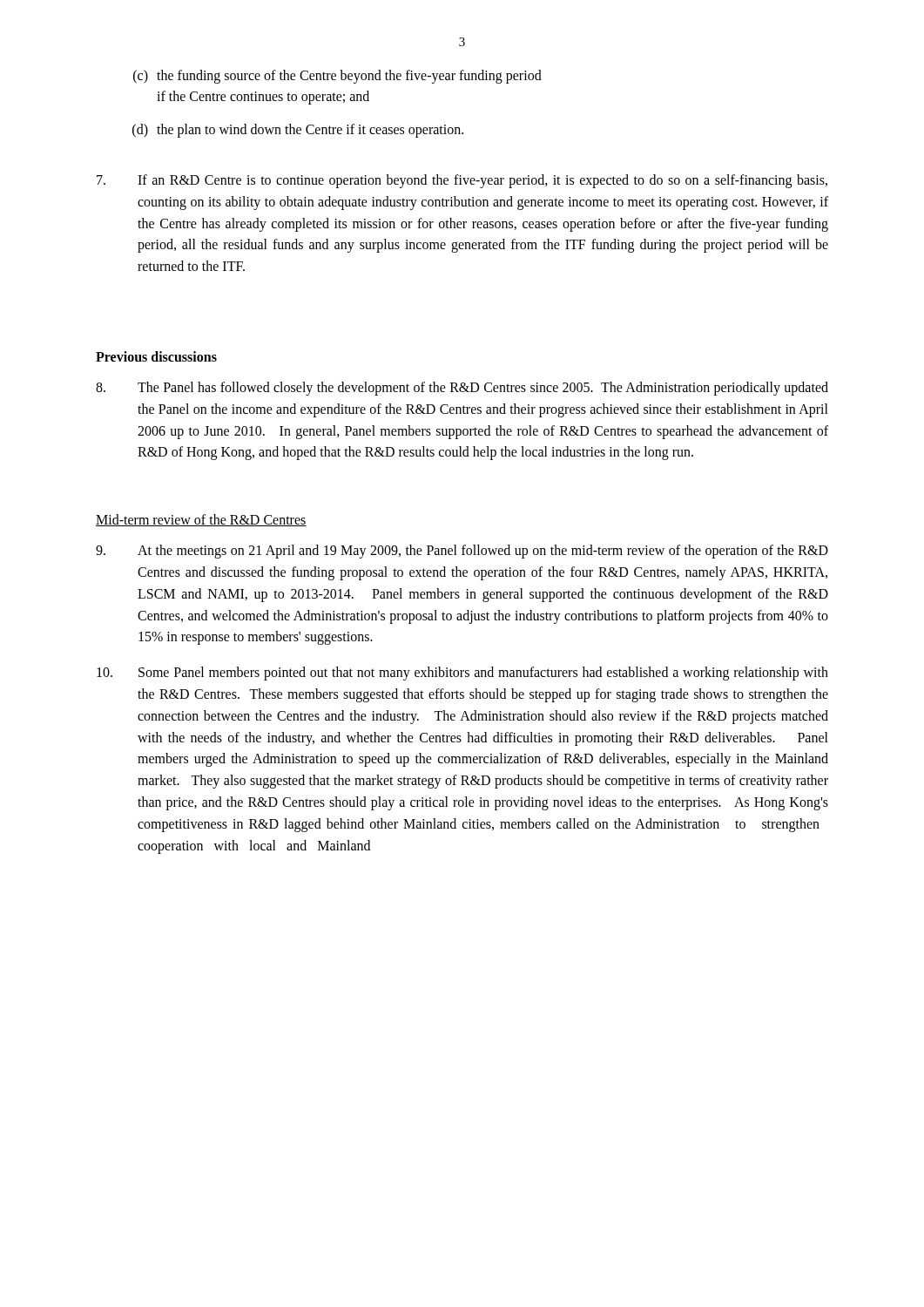Find the block on this page that starts "At the meetings on 21 April and"
This screenshot has width=924, height=1307.
(x=462, y=594)
